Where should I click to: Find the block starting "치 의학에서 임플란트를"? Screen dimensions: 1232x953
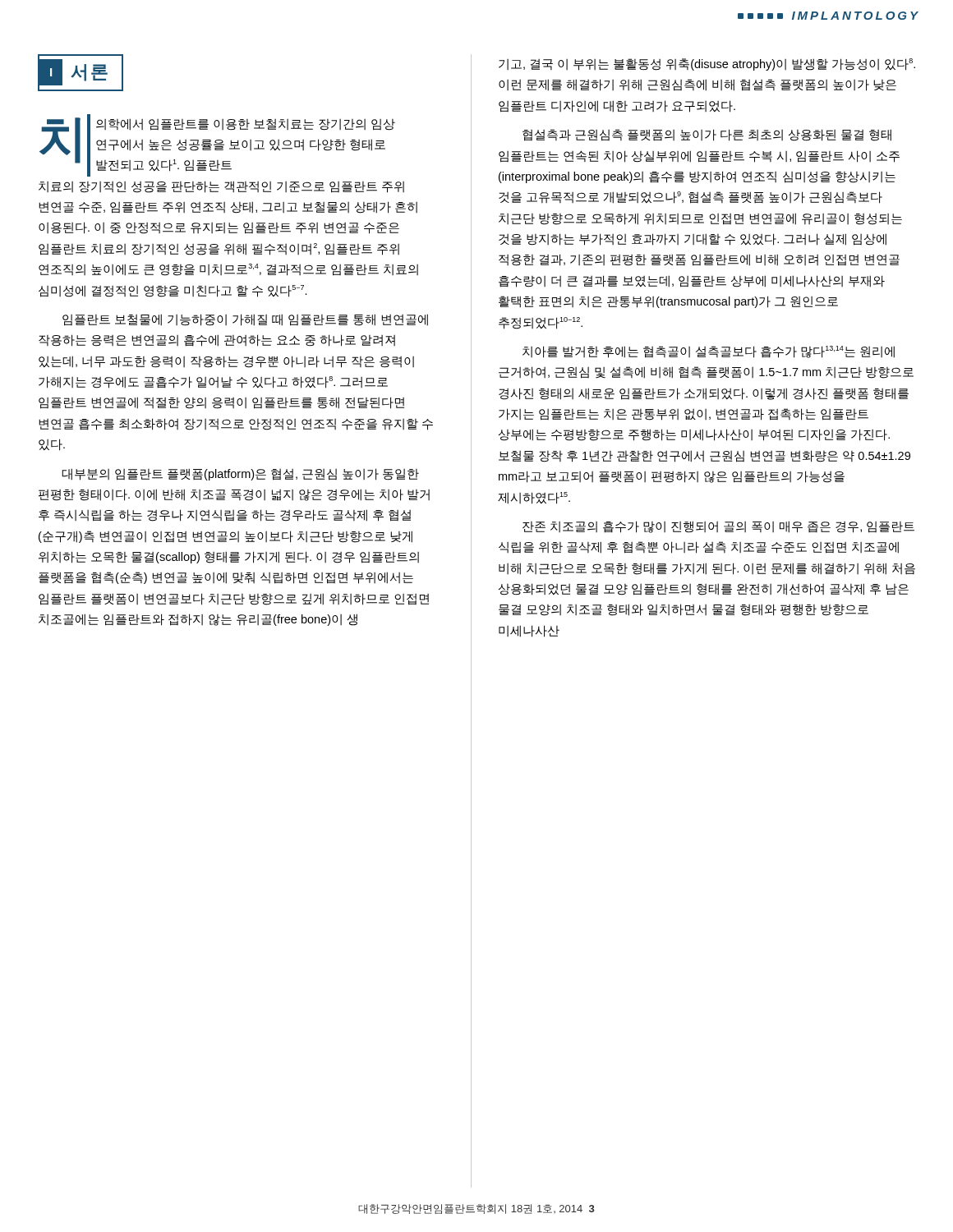pyautogui.click(x=237, y=208)
